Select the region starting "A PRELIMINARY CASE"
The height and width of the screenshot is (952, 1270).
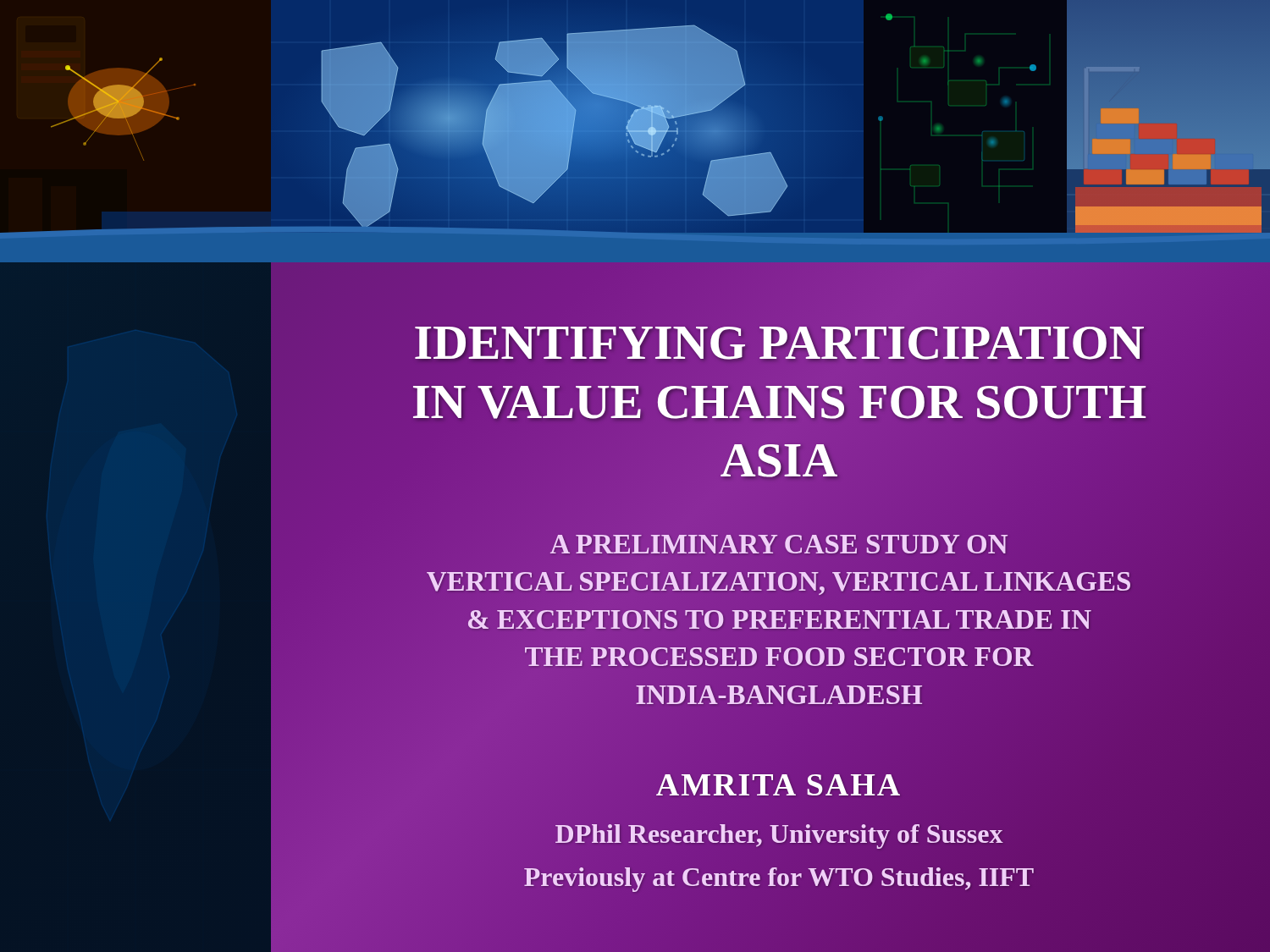tap(779, 619)
